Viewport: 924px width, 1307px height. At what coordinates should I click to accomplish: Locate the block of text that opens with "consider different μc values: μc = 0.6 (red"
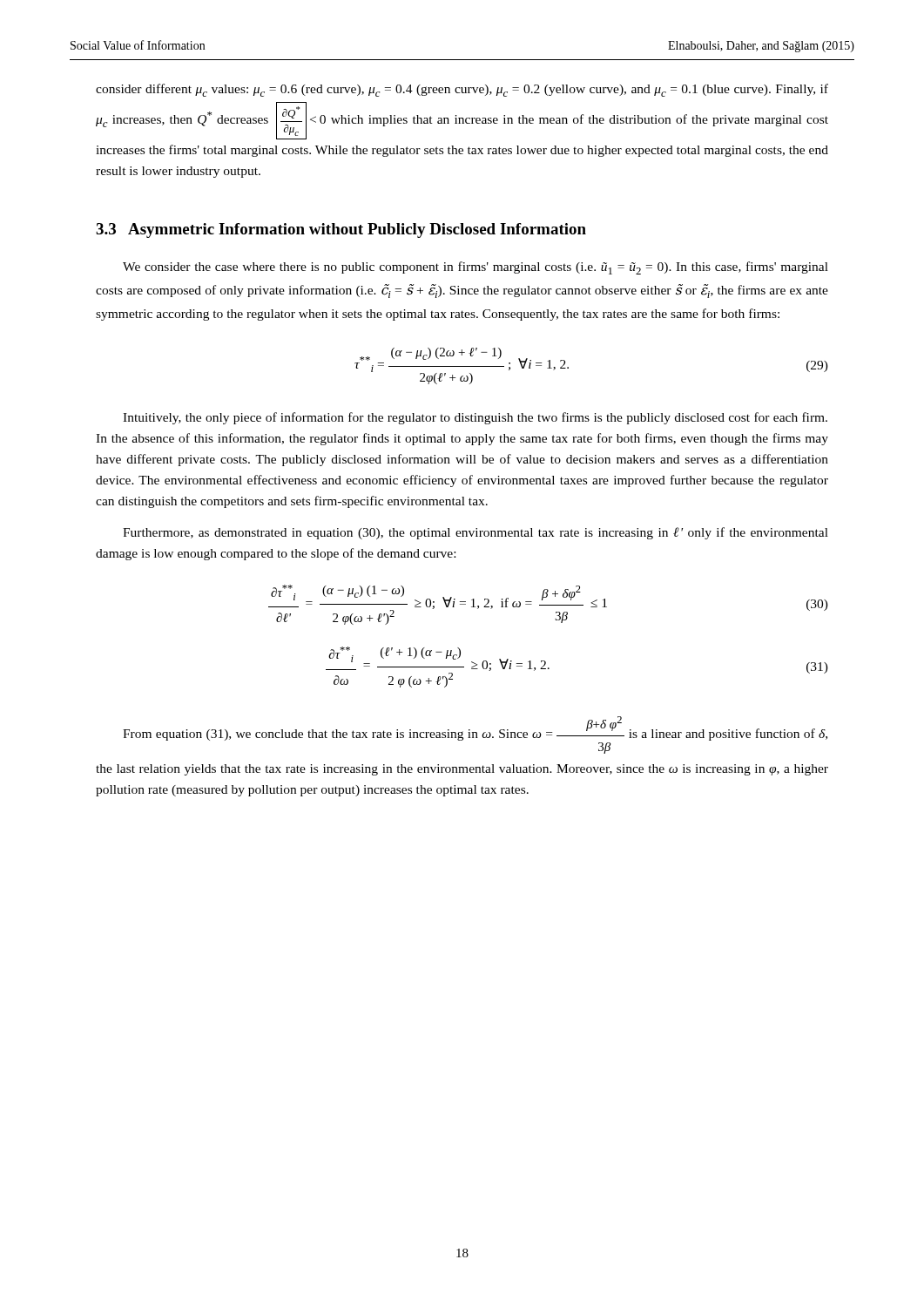coord(462,130)
